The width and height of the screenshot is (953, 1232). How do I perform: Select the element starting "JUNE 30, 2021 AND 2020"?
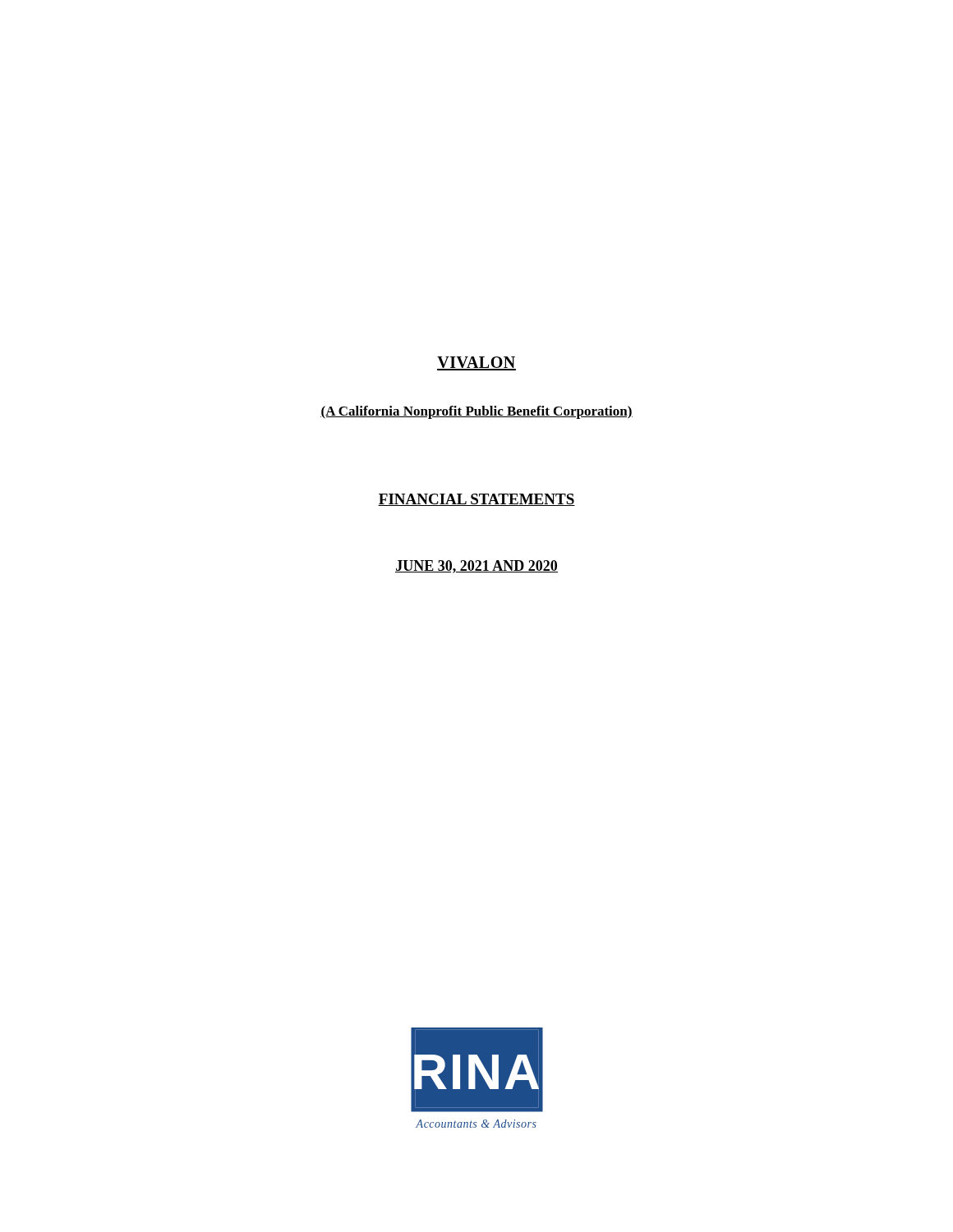[x=476, y=566]
